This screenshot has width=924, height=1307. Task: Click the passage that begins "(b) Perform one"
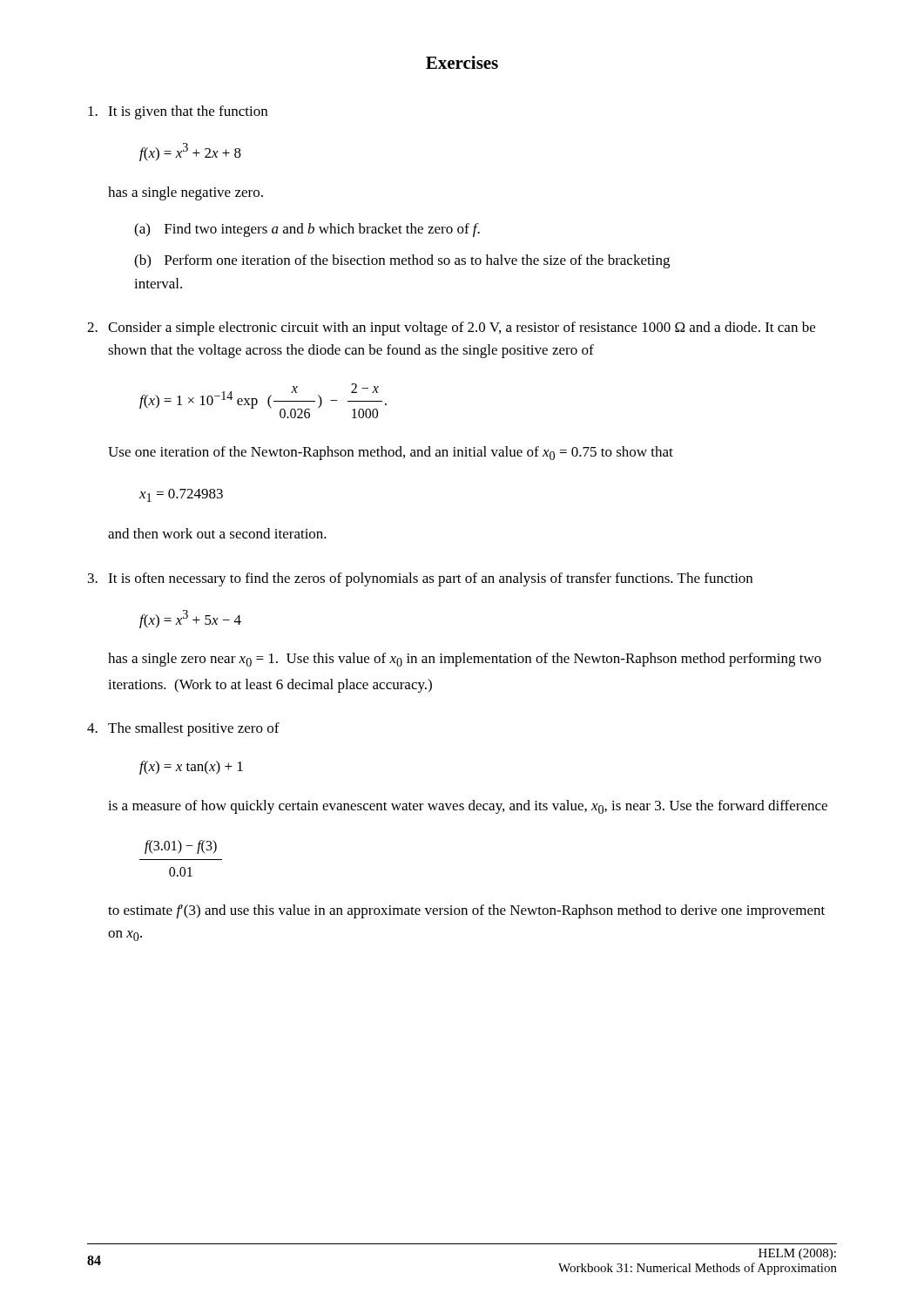click(402, 271)
